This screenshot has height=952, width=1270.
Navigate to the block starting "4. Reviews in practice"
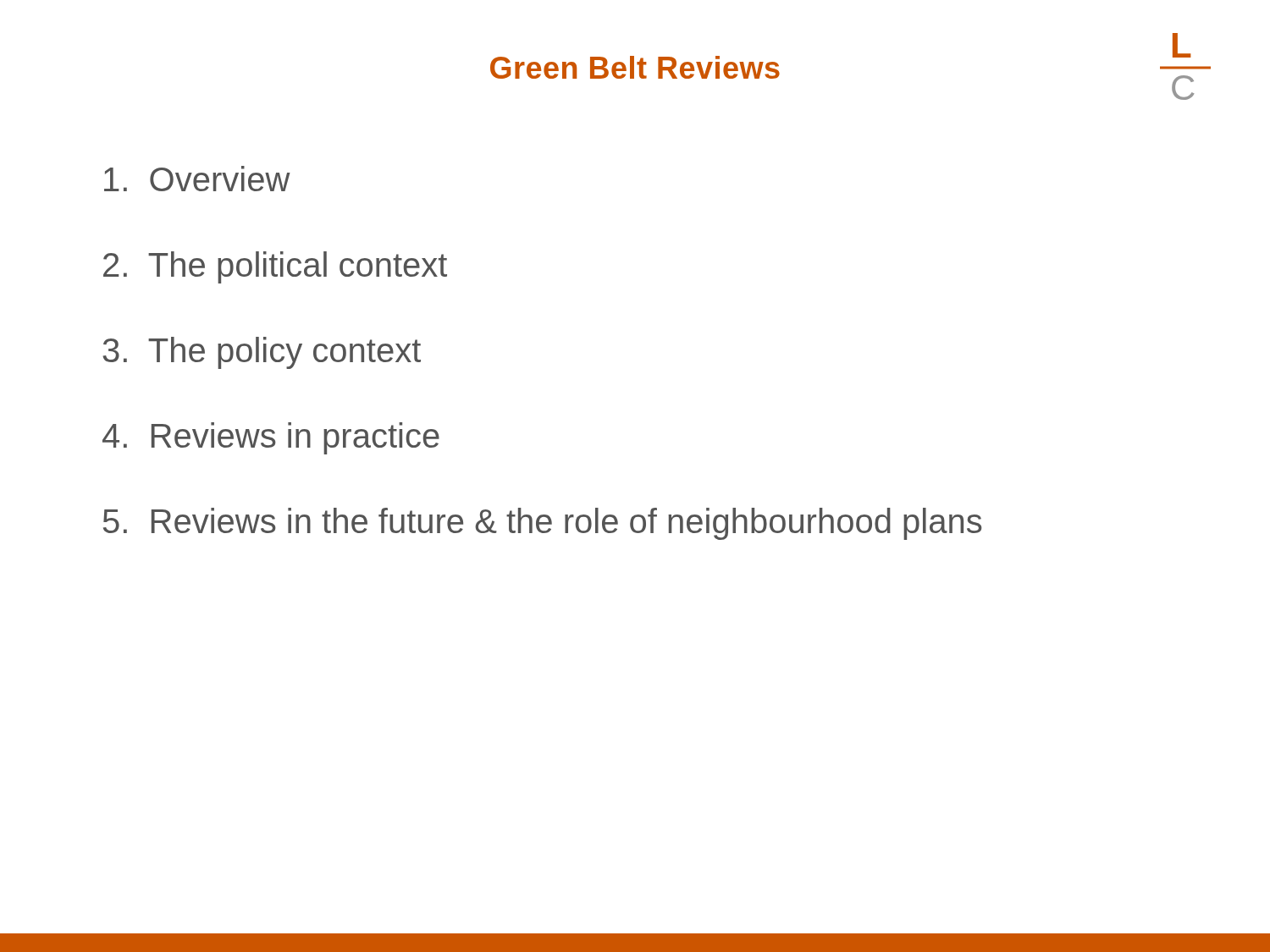[x=271, y=436]
